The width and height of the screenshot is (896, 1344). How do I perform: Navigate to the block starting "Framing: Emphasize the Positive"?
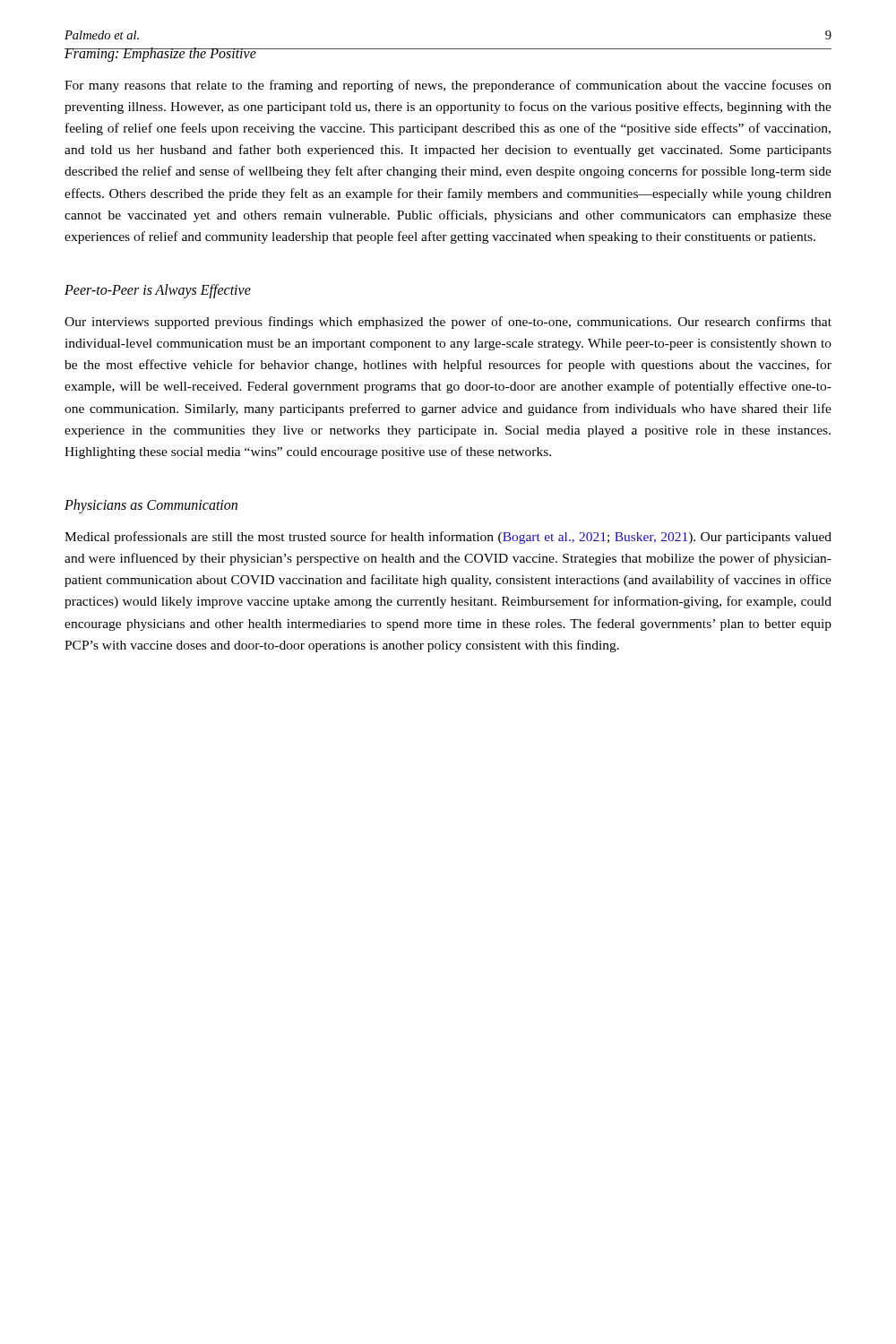160,53
